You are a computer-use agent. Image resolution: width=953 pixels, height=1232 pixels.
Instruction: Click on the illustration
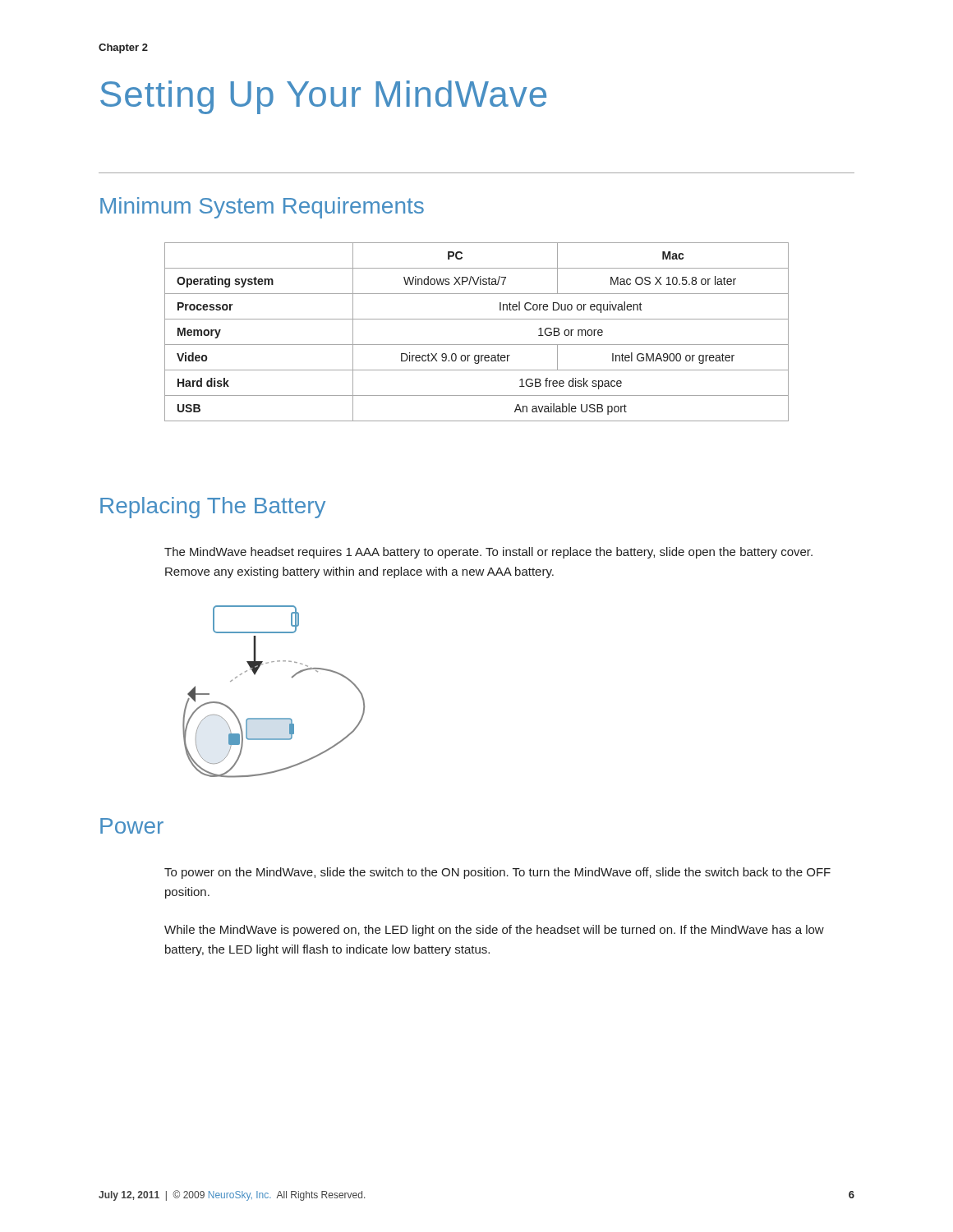279,694
